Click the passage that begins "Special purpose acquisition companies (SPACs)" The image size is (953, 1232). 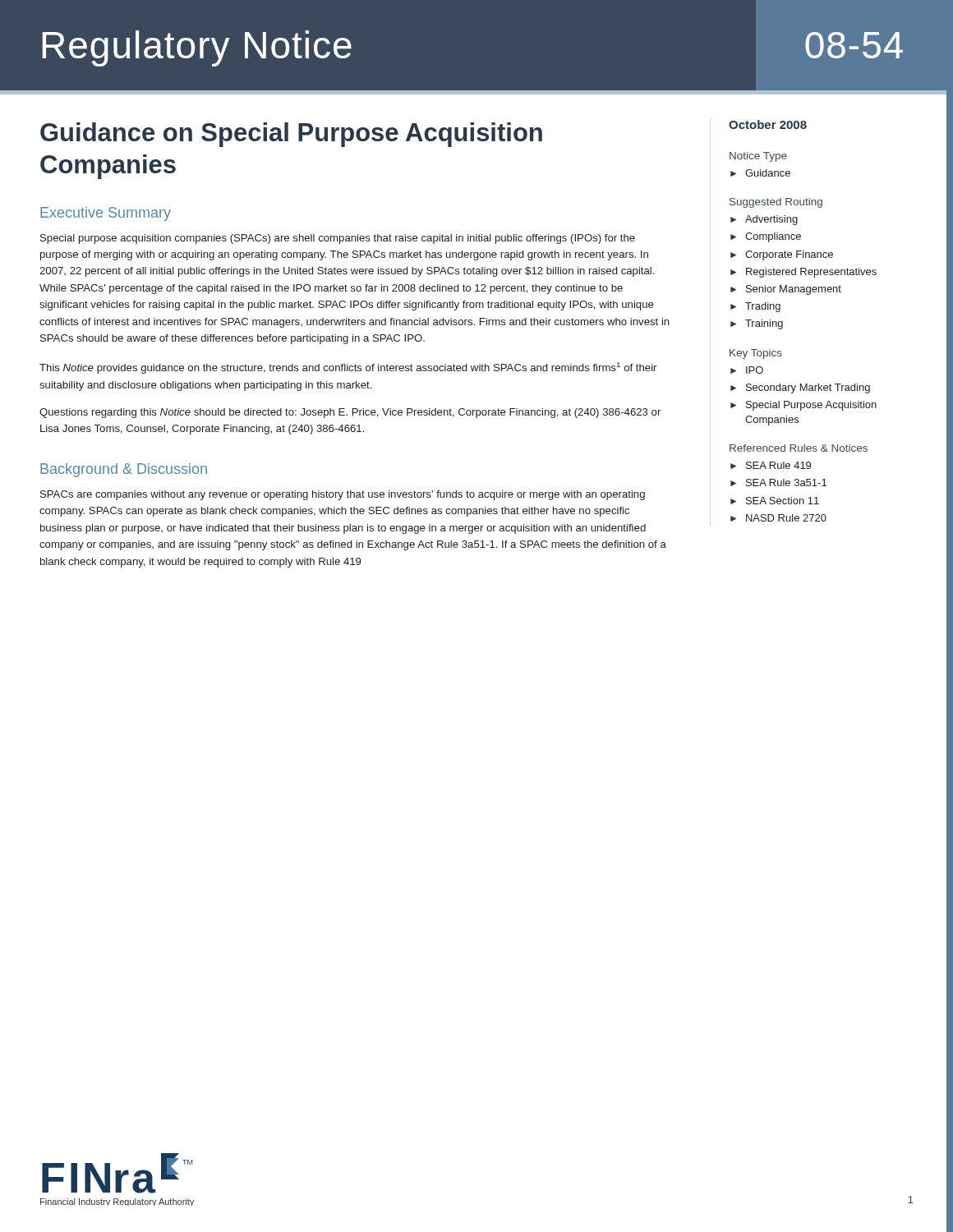pyautogui.click(x=355, y=288)
